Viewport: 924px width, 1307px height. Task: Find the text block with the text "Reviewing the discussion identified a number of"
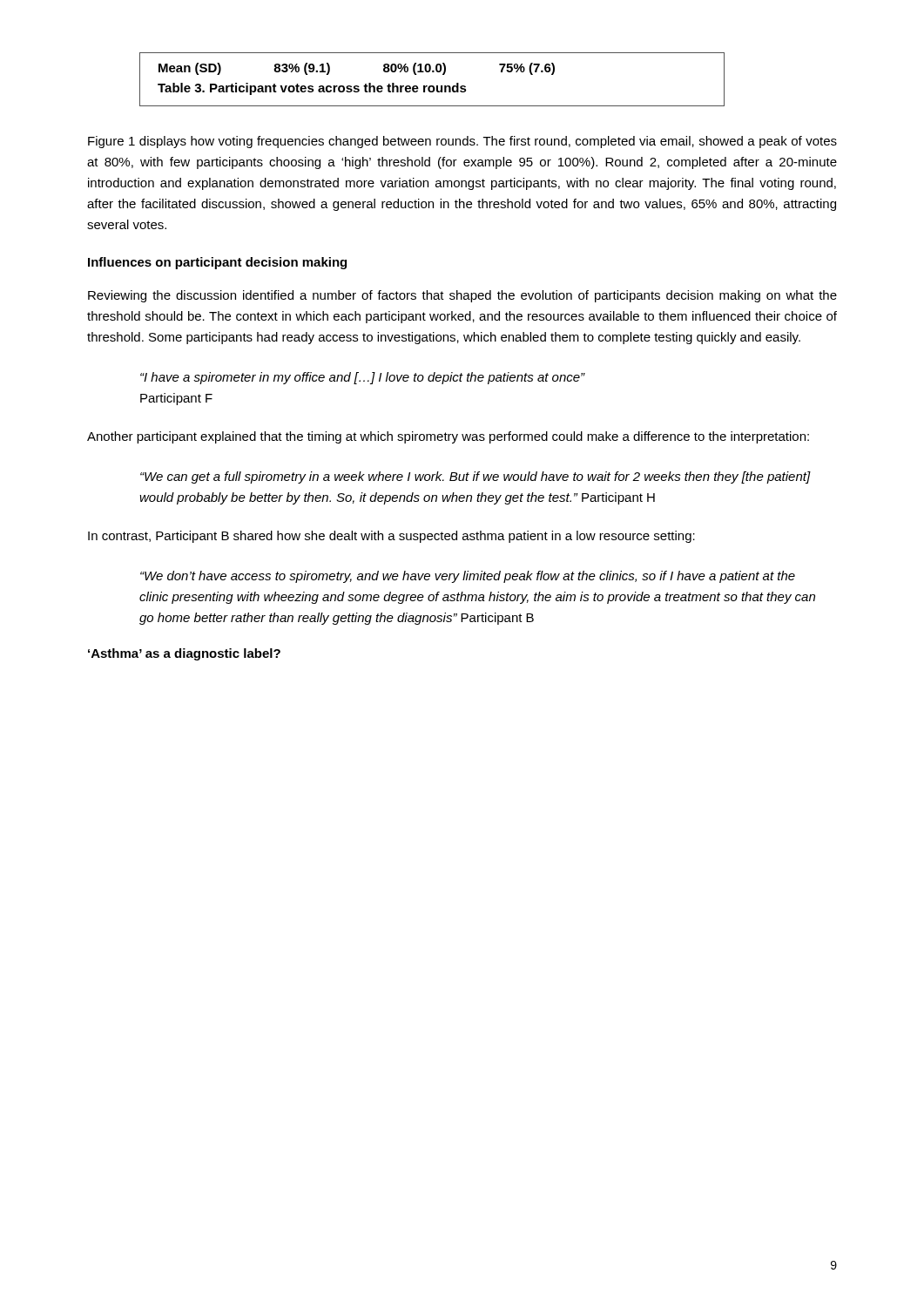(x=462, y=316)
